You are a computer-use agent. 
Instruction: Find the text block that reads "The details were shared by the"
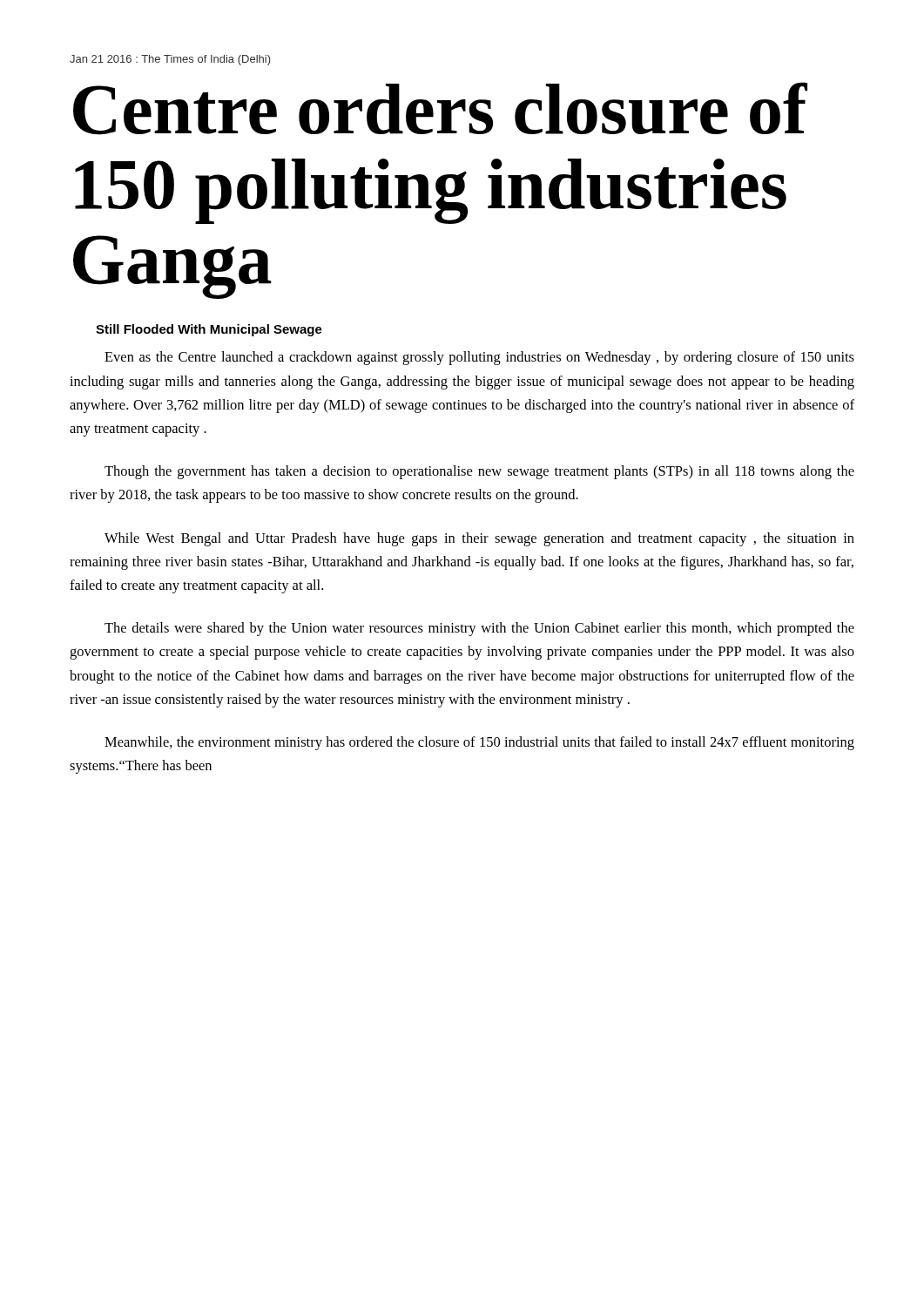tap(462, 664)
